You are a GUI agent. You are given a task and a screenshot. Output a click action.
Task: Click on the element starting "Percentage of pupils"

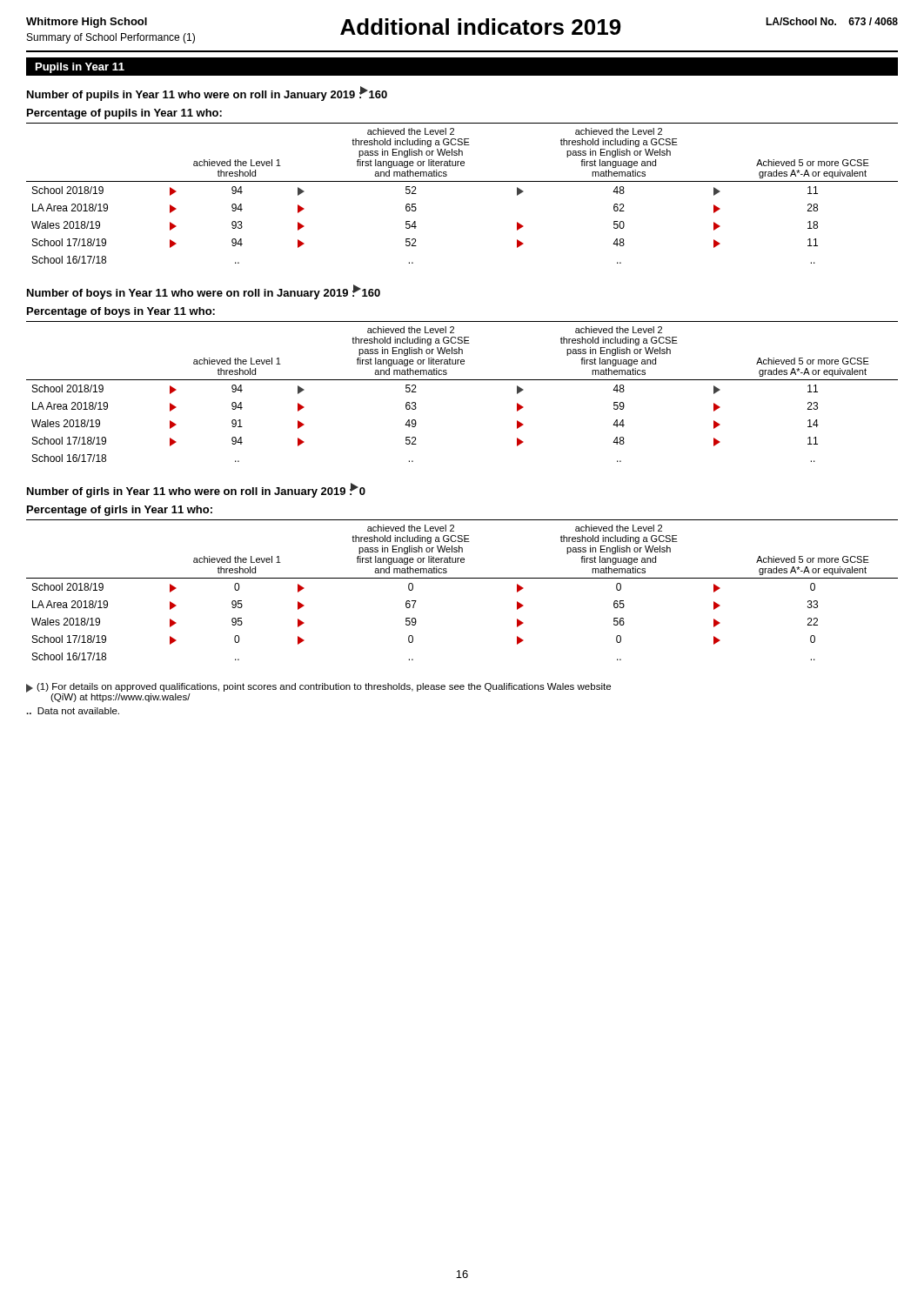[x=124, y=113]
